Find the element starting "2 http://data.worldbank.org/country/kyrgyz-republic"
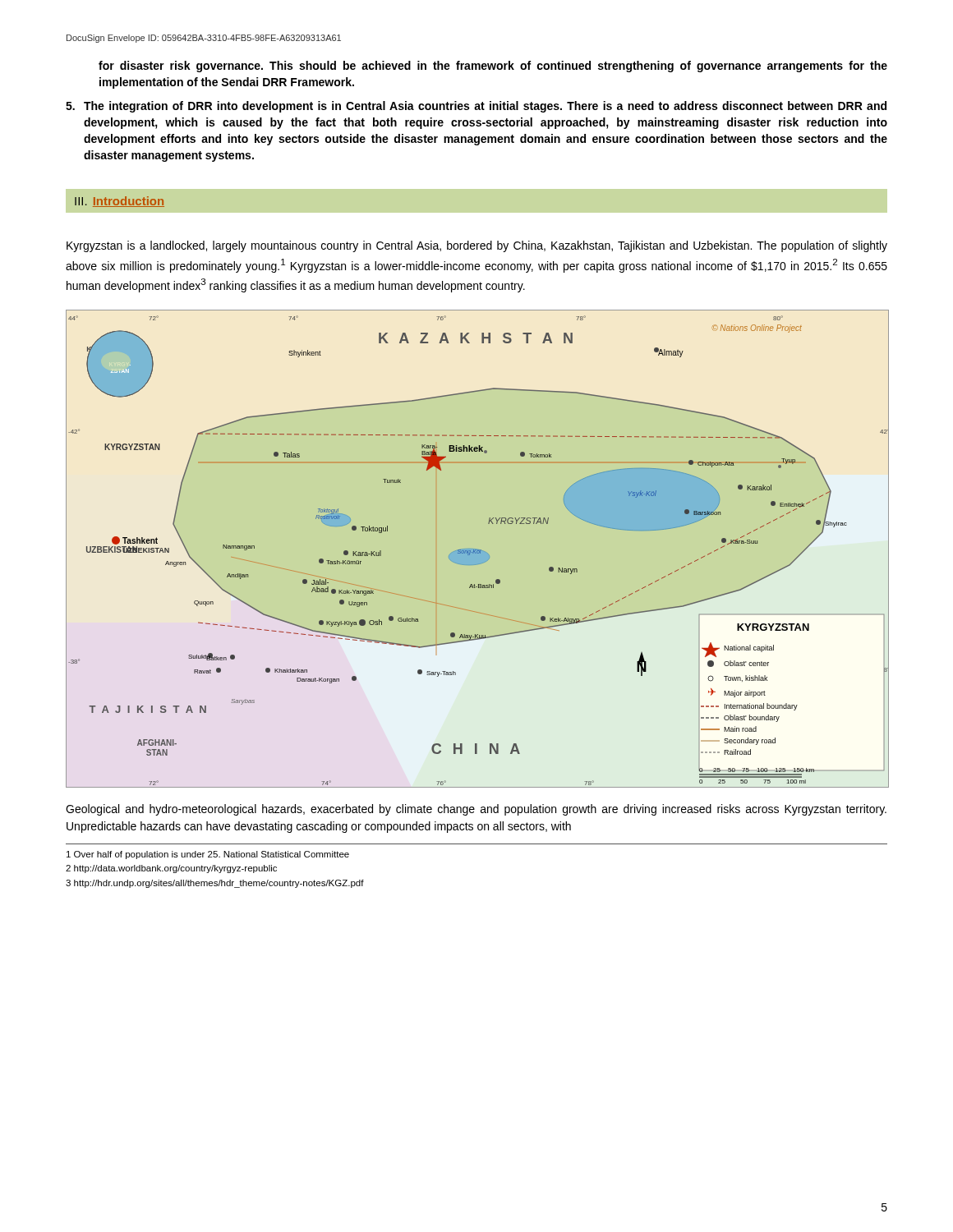Viewport: 953px width, 1232px height. (x=172, y=868)
